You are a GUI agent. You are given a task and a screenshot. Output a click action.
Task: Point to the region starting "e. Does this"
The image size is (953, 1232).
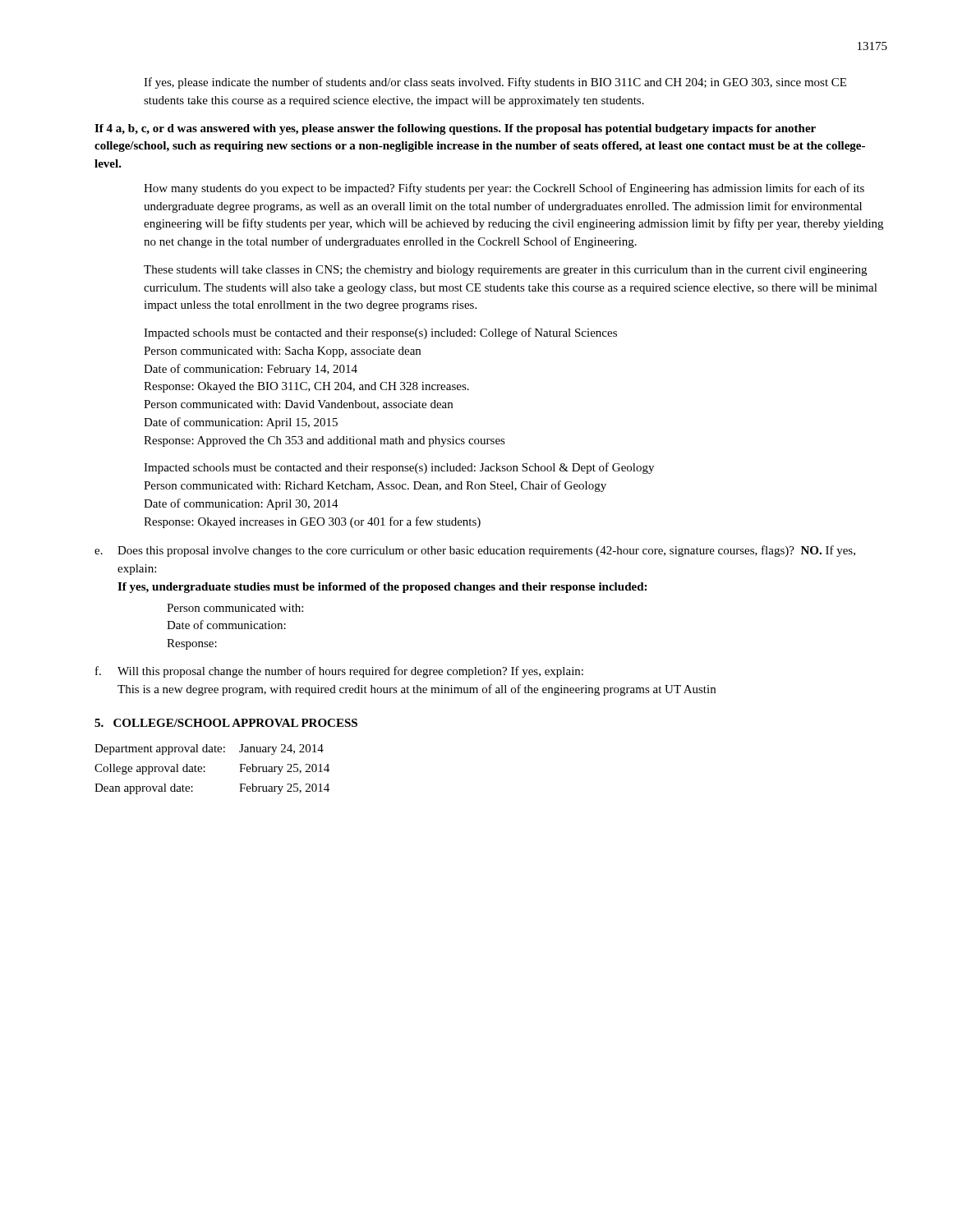point(491,598)
